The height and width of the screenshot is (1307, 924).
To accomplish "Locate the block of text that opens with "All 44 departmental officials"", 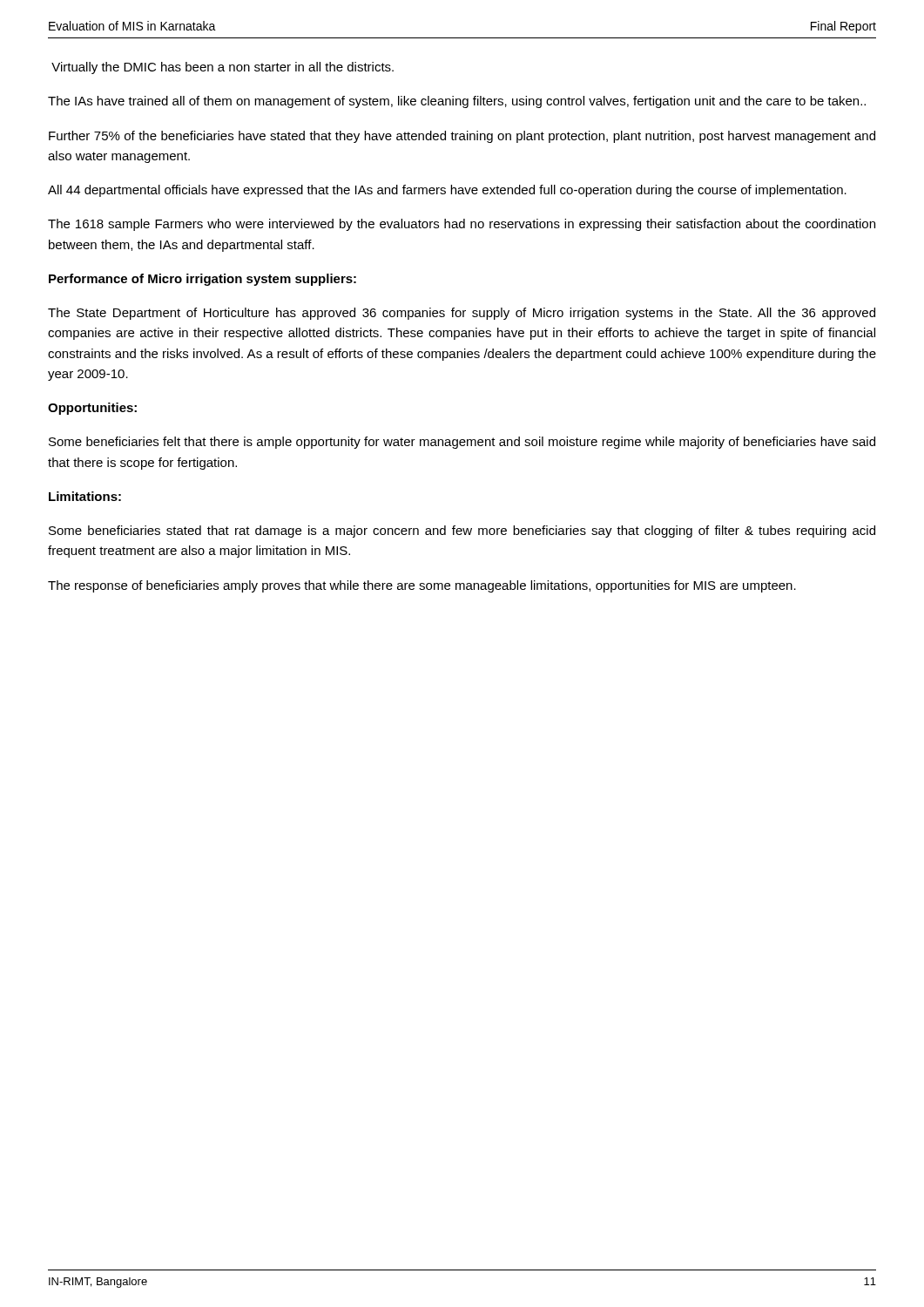I will 447,190.
